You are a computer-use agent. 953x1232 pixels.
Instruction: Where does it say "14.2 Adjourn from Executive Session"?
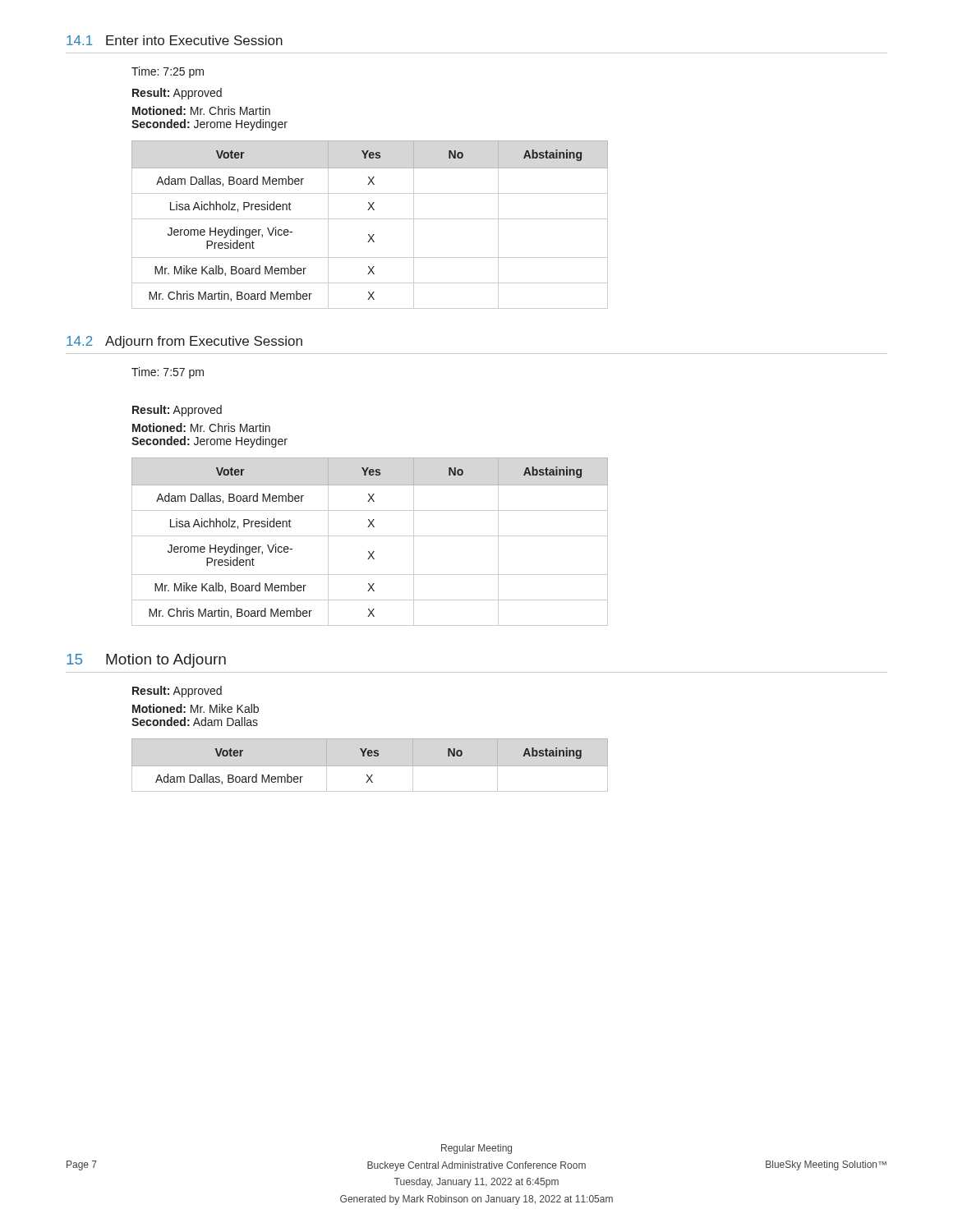pos(184,342)
